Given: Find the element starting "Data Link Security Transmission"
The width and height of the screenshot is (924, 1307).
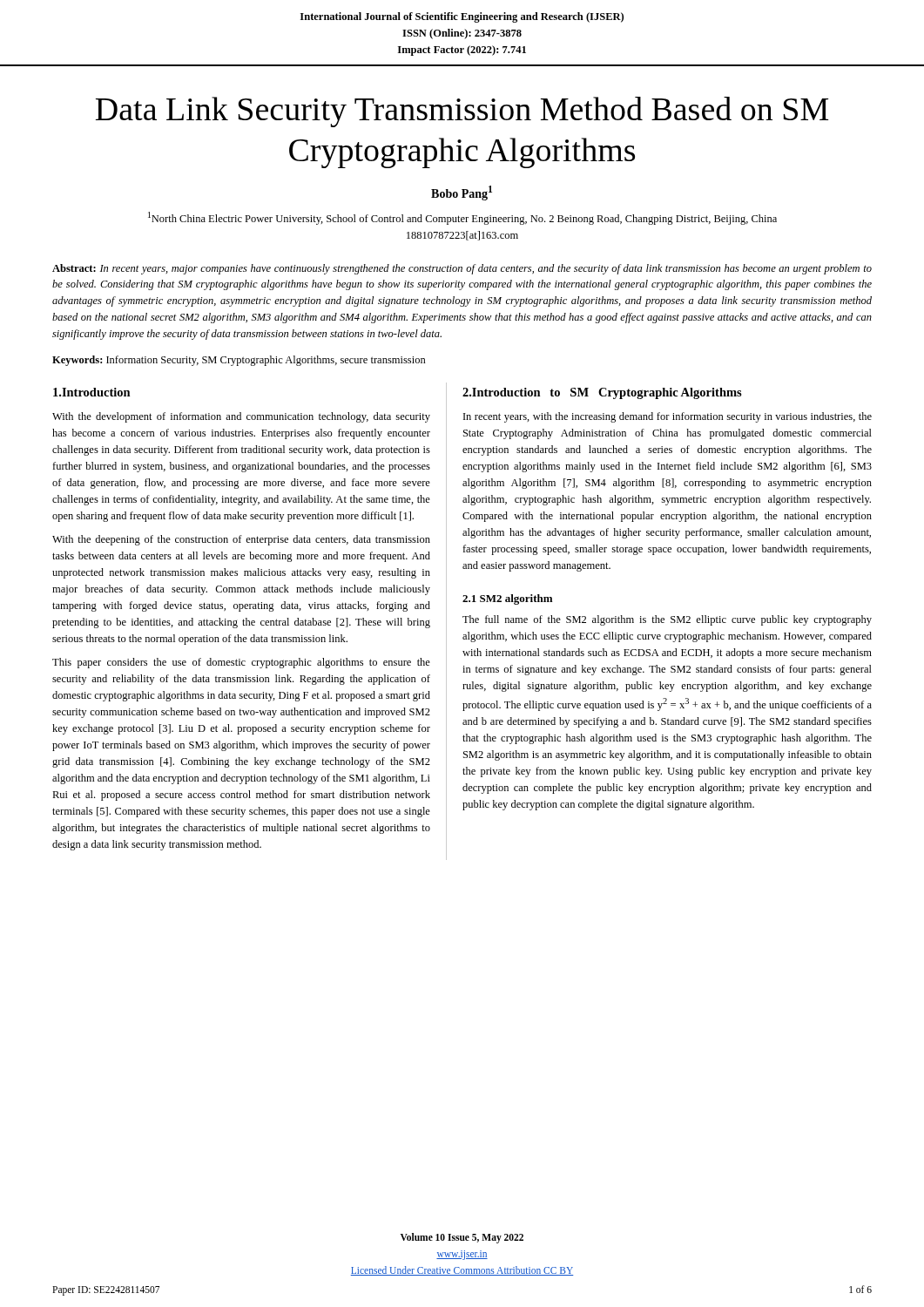Looking at the screenshot, I should coord(462,129).
